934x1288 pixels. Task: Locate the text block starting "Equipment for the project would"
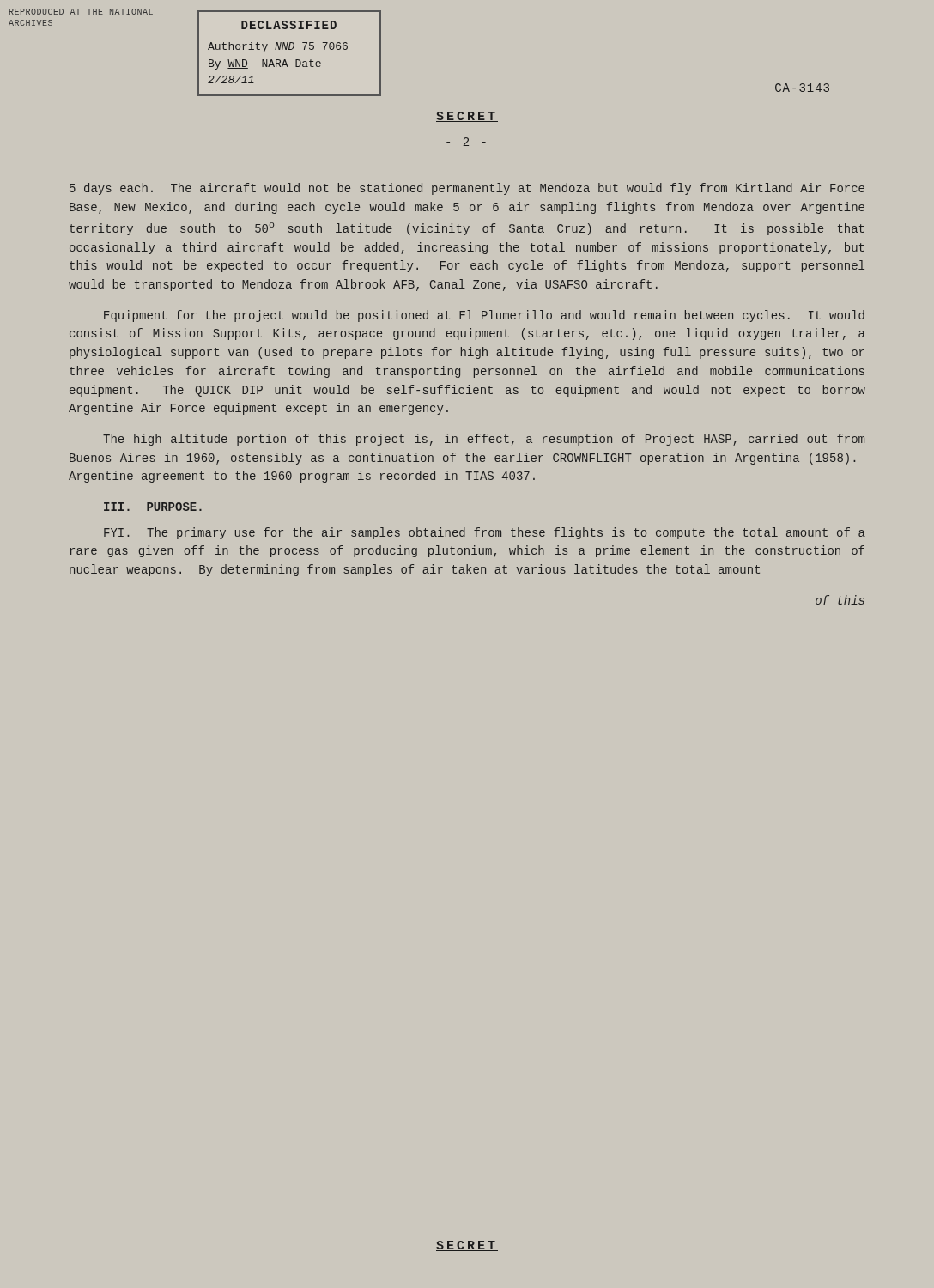[467, 362]
